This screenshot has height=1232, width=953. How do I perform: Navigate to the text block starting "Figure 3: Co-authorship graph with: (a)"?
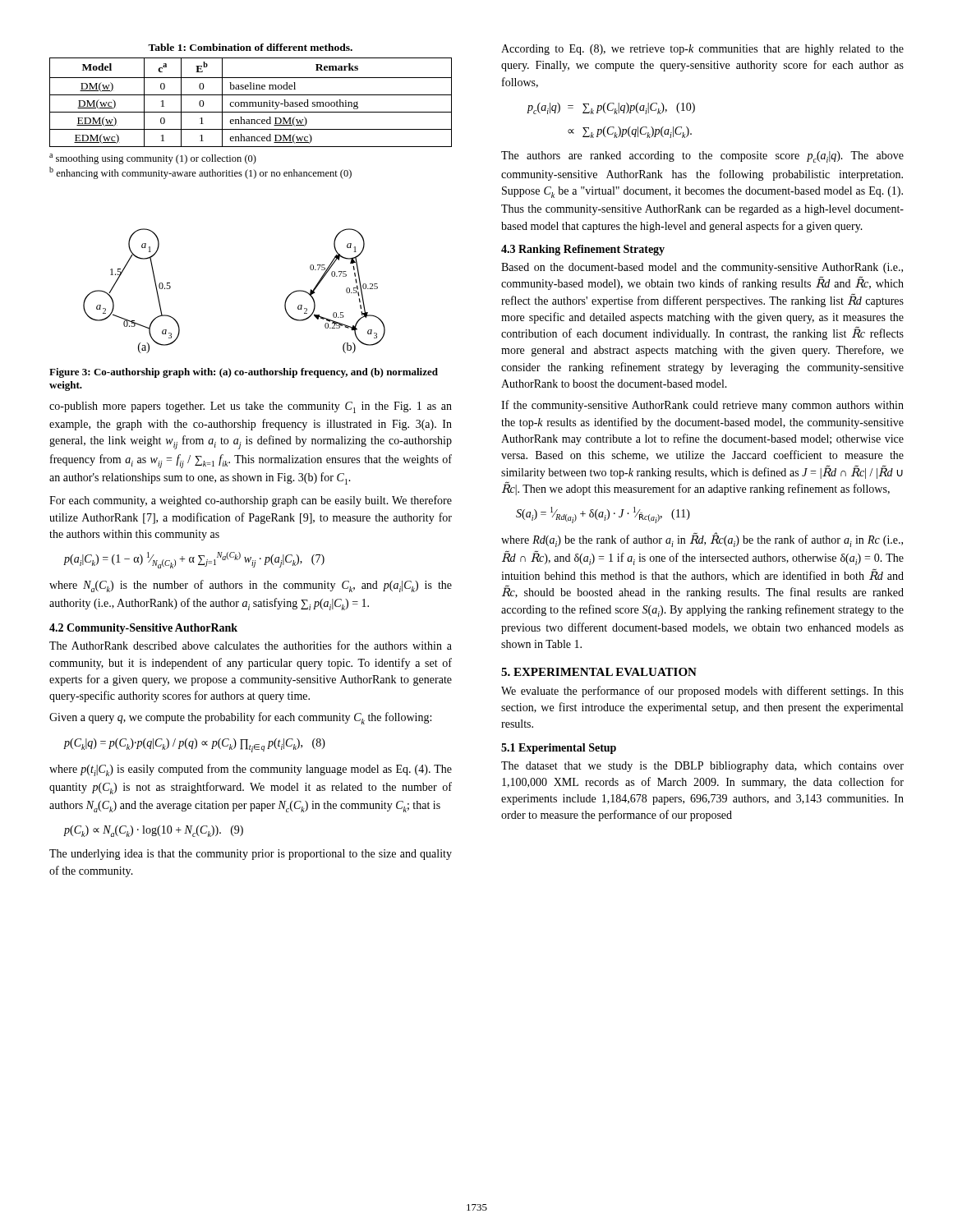point(244,378)
